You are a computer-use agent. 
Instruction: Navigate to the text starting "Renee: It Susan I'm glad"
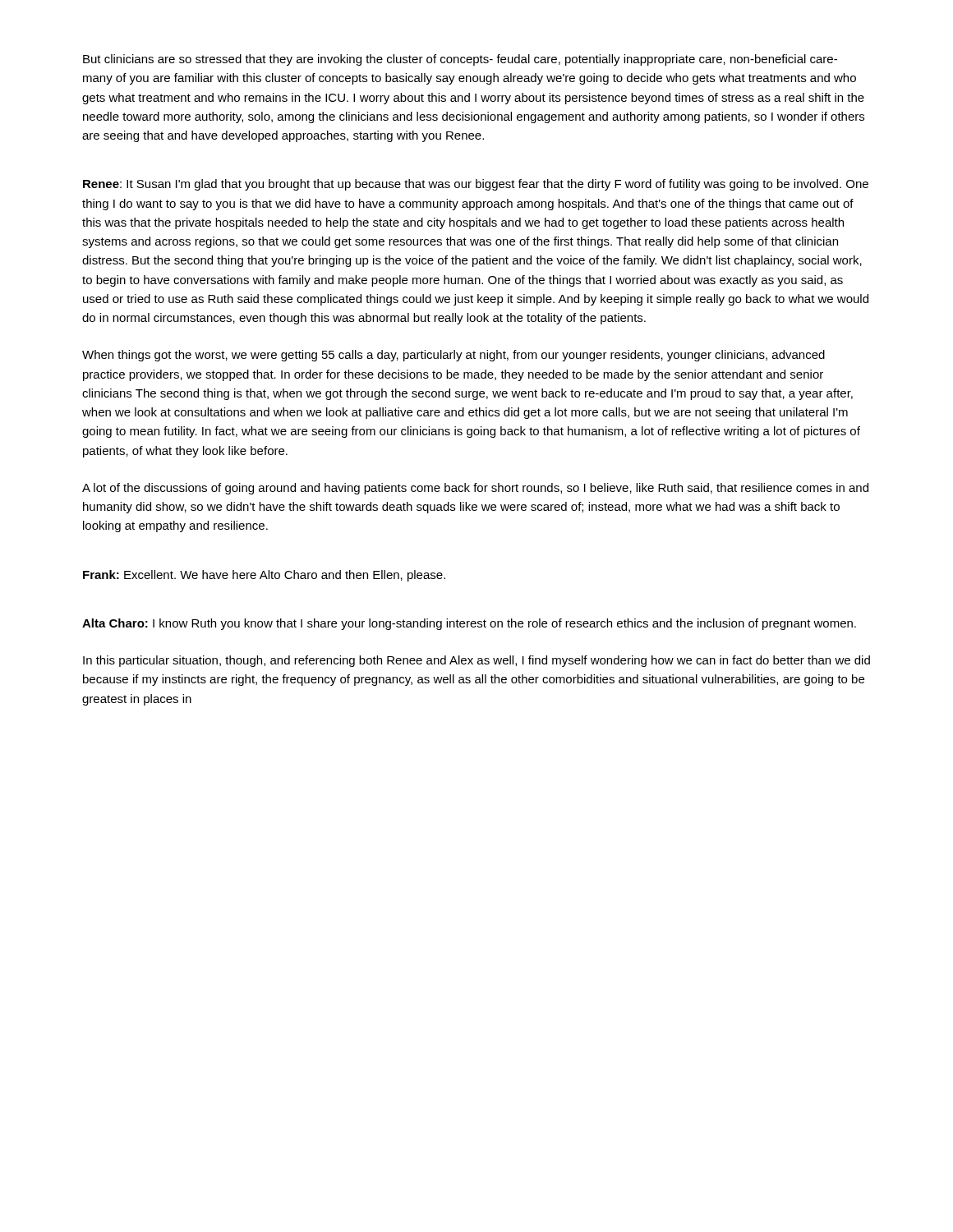(476, 251)
